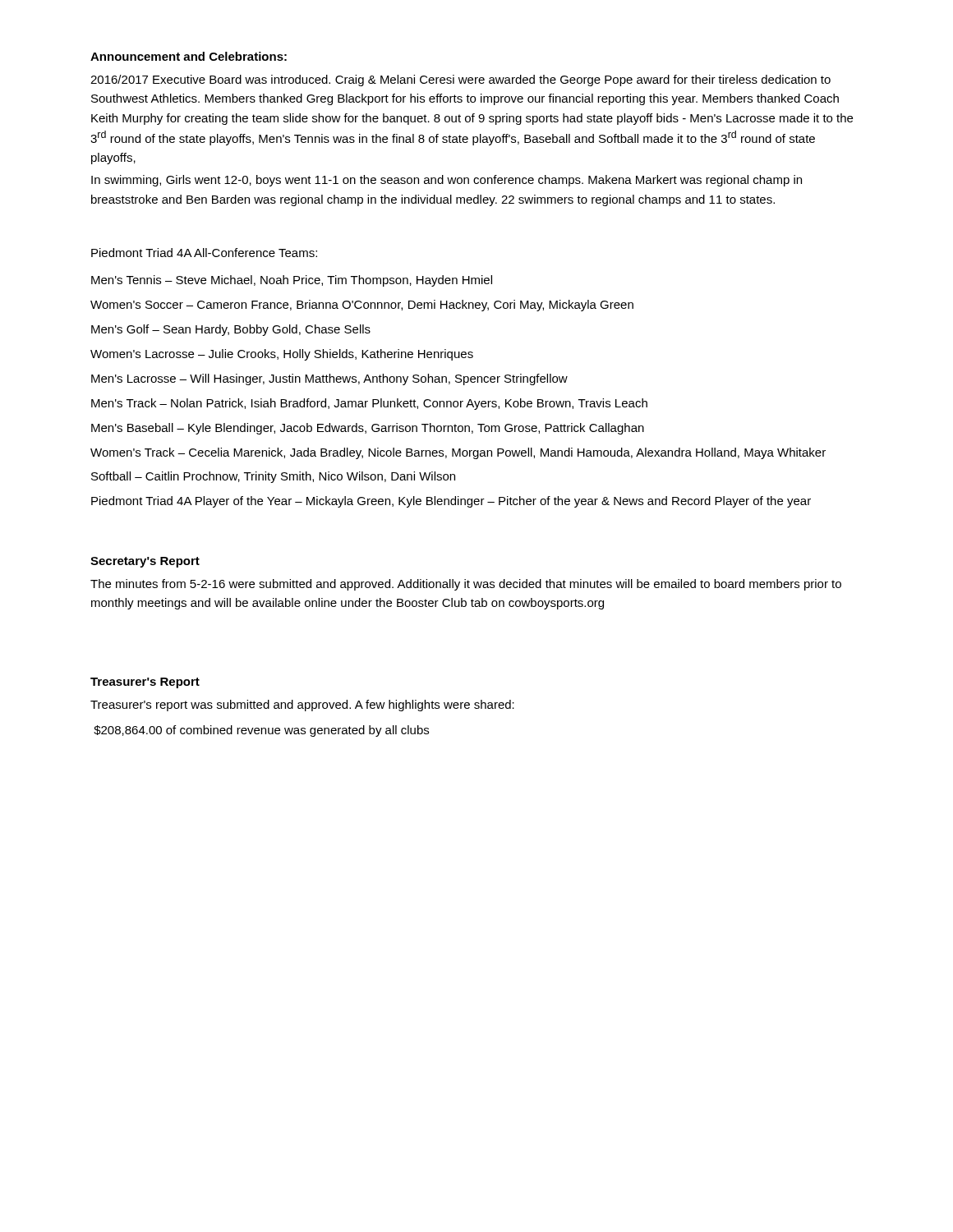Point to the block beginning "Men's Lacrosse –"
Viewport: 953px width, 1232px height.
pos(329,378)
